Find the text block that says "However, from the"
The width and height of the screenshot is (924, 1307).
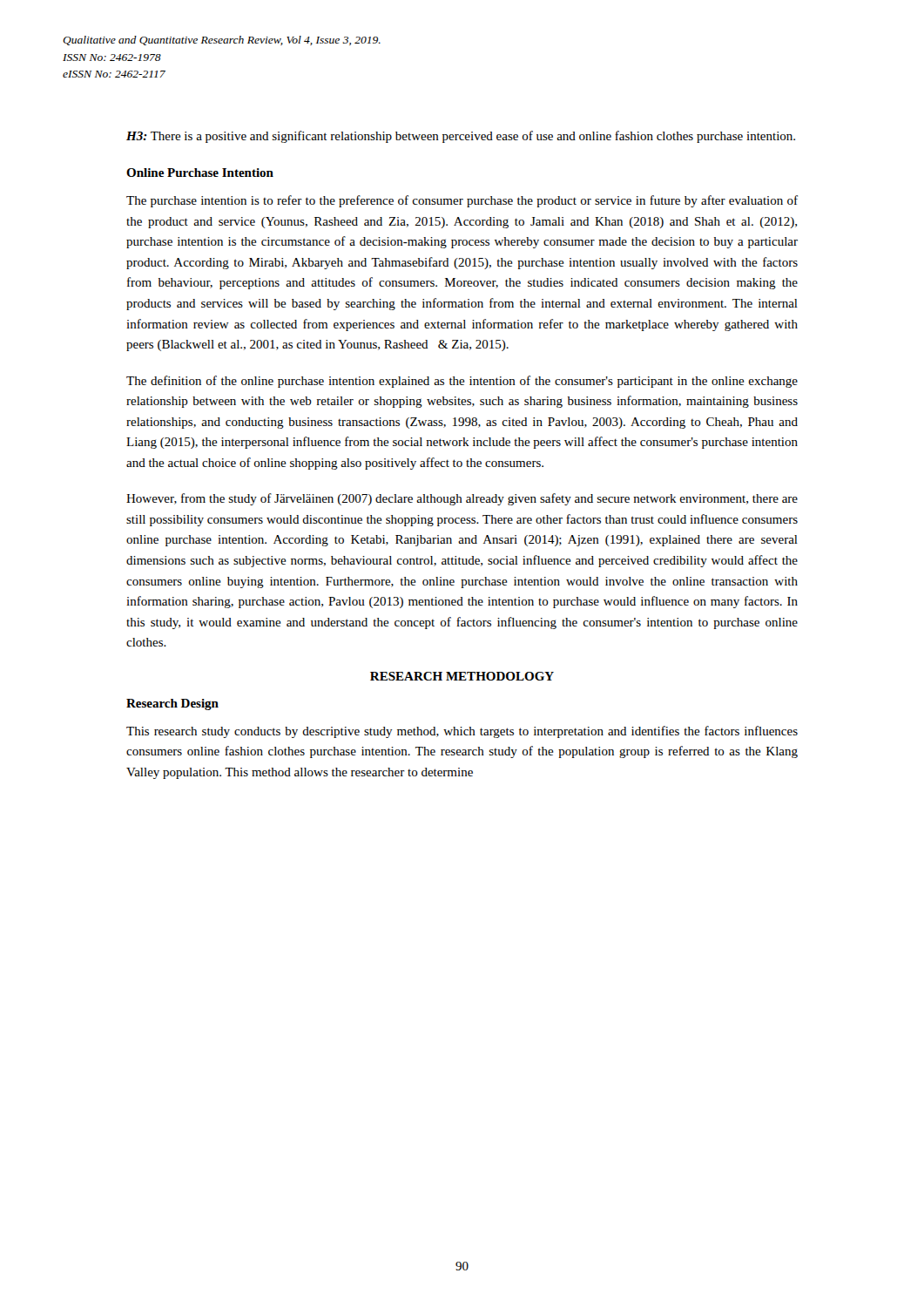click(462, 571)
